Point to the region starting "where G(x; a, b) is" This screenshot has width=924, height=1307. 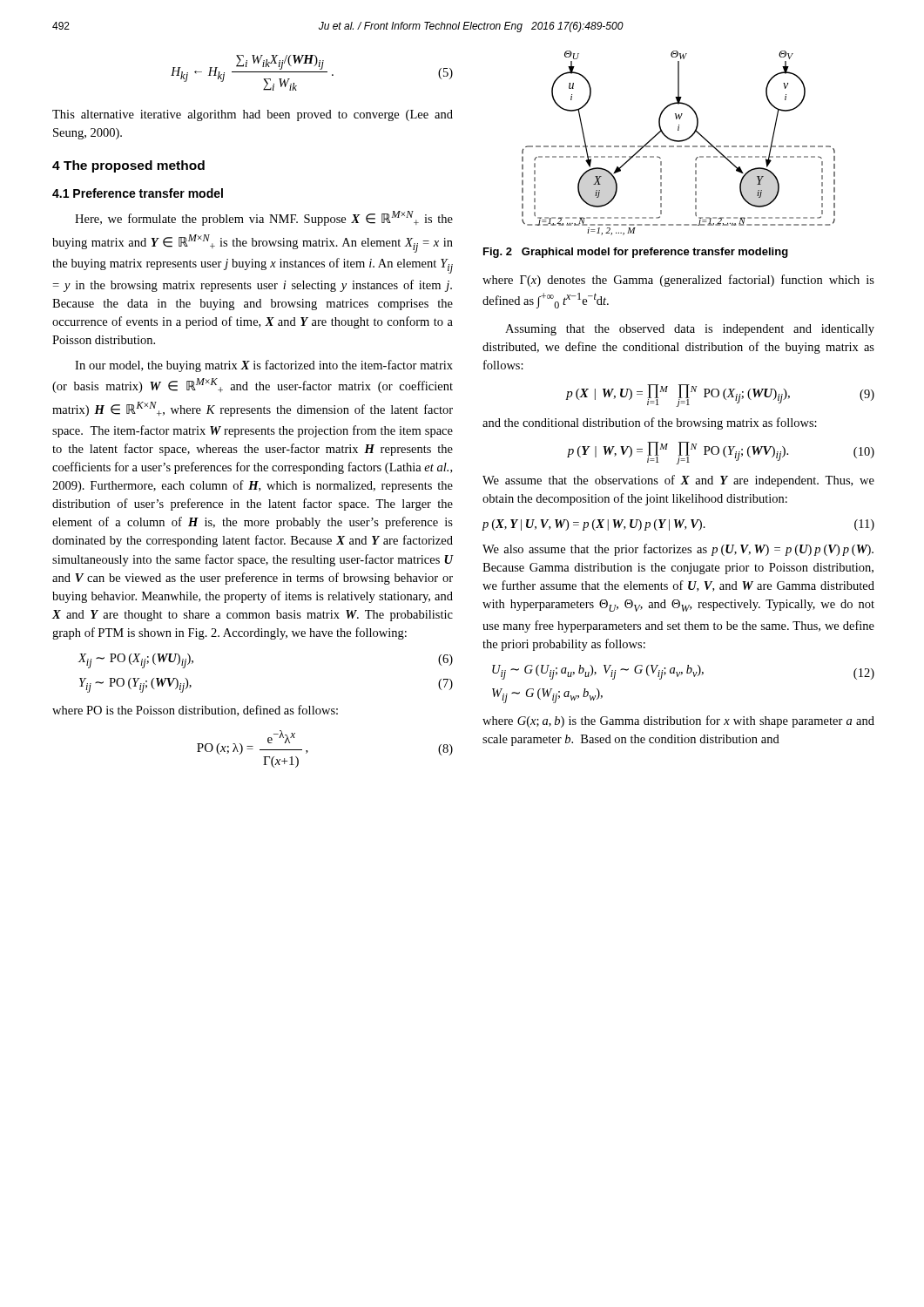(678, 731)
